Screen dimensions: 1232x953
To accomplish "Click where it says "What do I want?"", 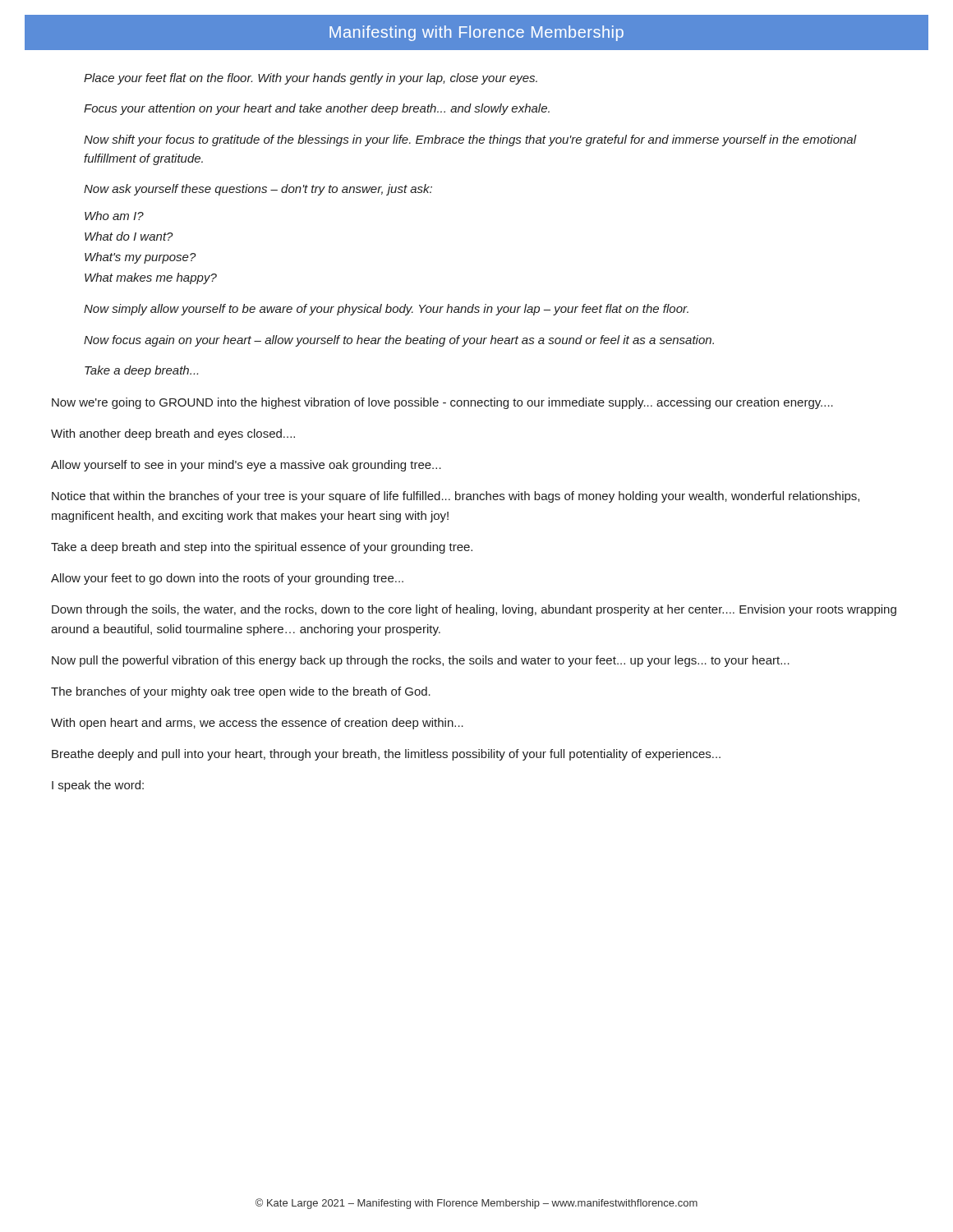I will point(128,236).
